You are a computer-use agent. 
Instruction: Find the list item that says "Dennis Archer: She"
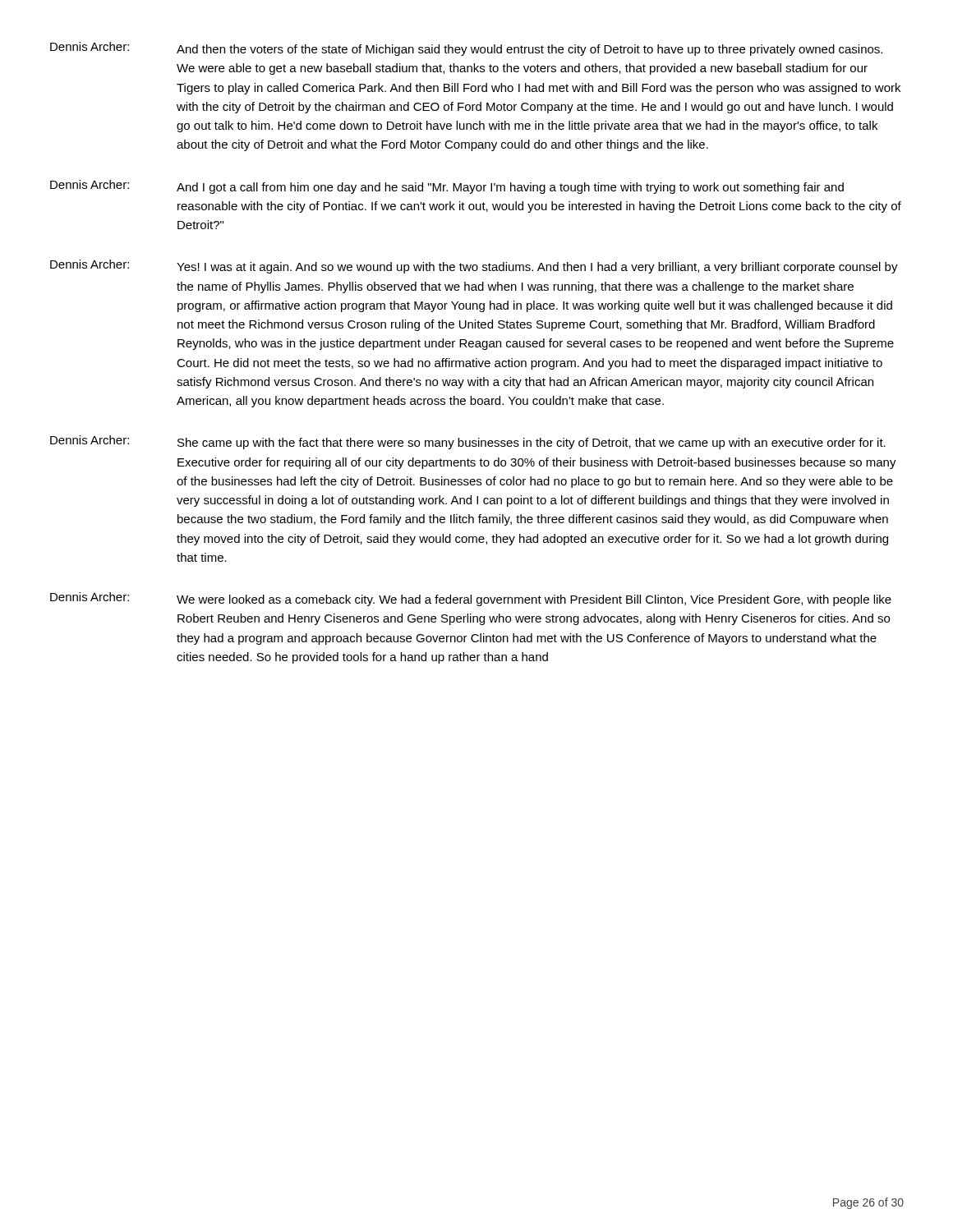(476, 500)
